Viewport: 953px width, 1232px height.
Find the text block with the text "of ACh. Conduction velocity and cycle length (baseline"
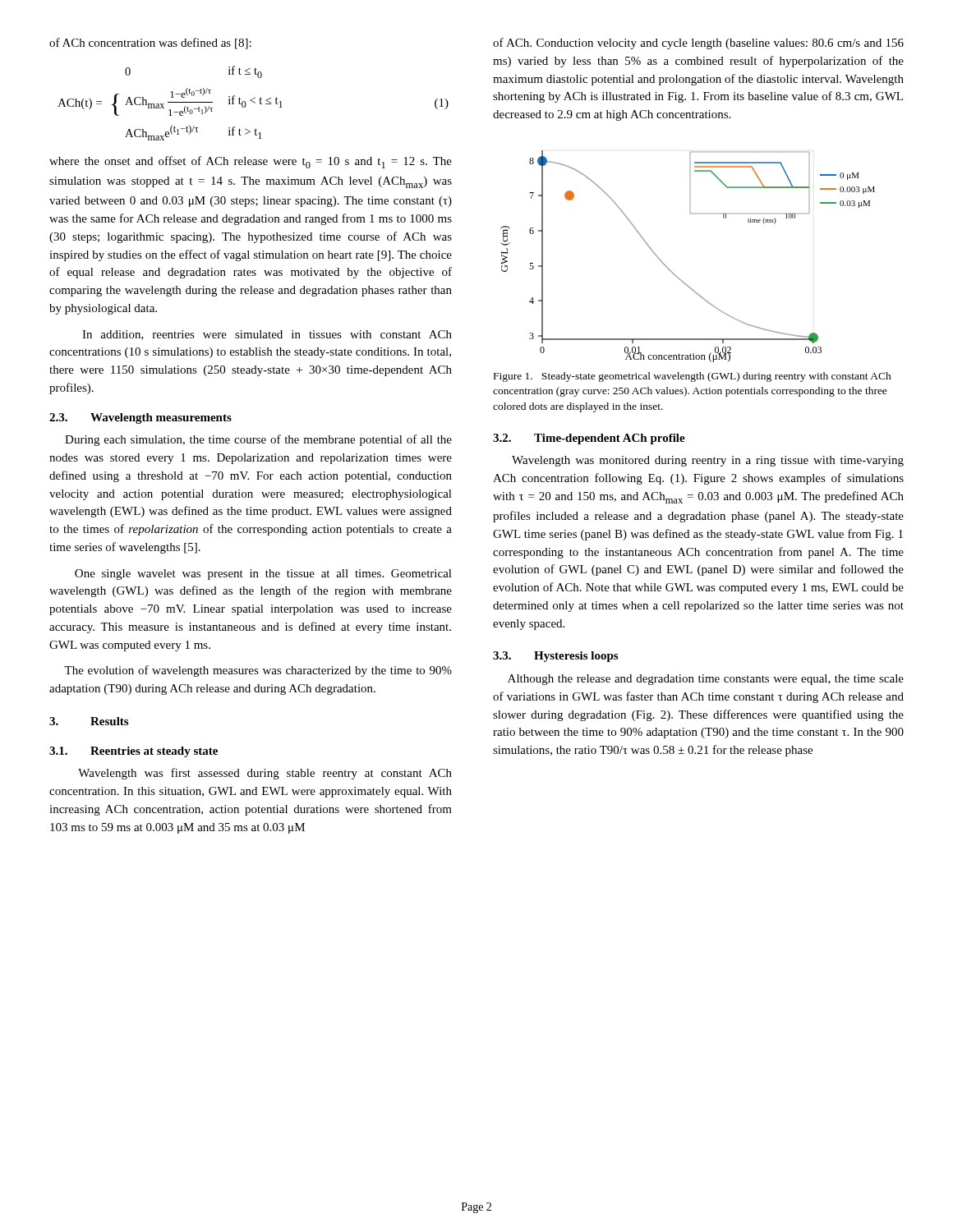698,78
